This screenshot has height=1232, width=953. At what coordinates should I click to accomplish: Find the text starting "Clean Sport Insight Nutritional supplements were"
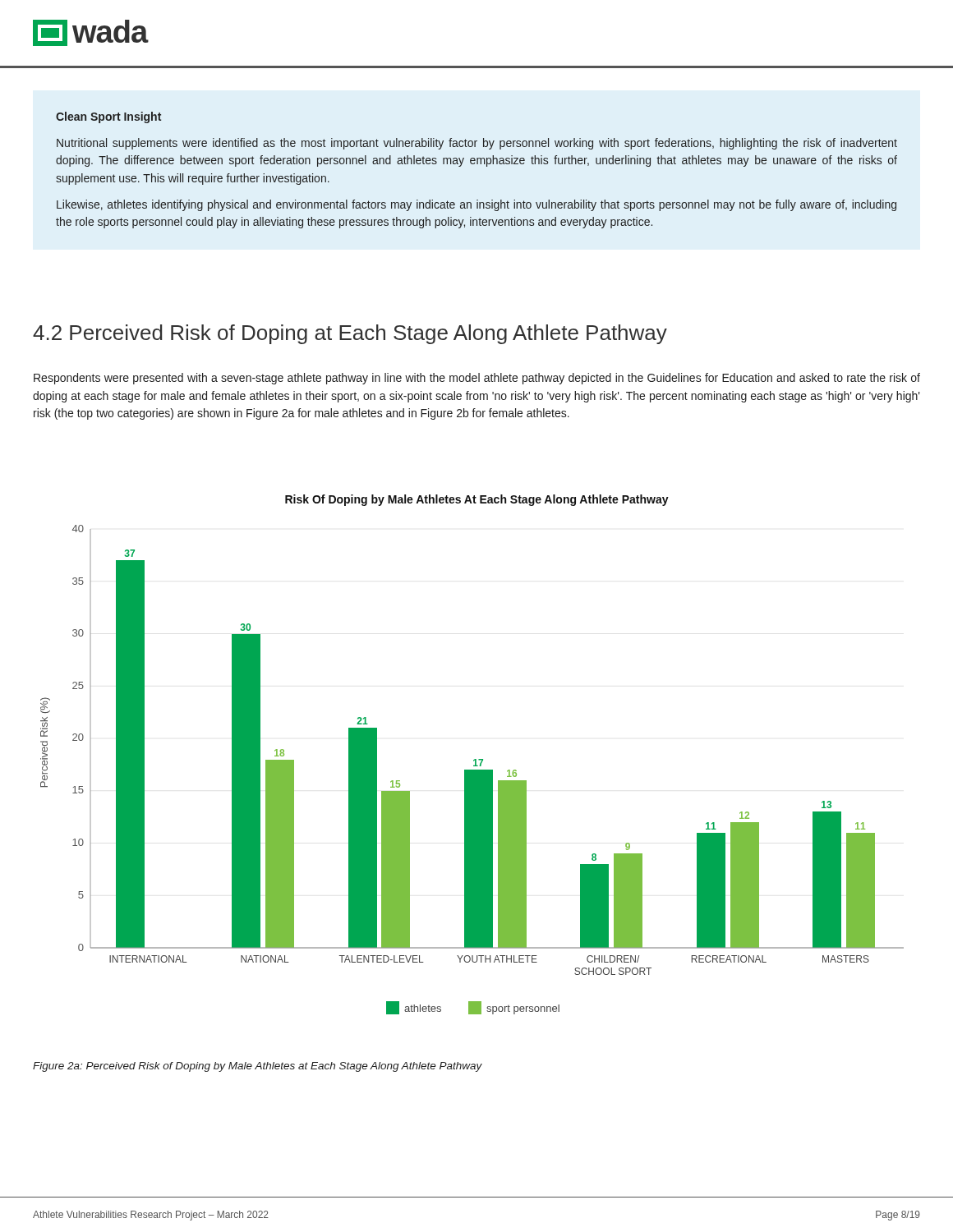coord(476,170)
